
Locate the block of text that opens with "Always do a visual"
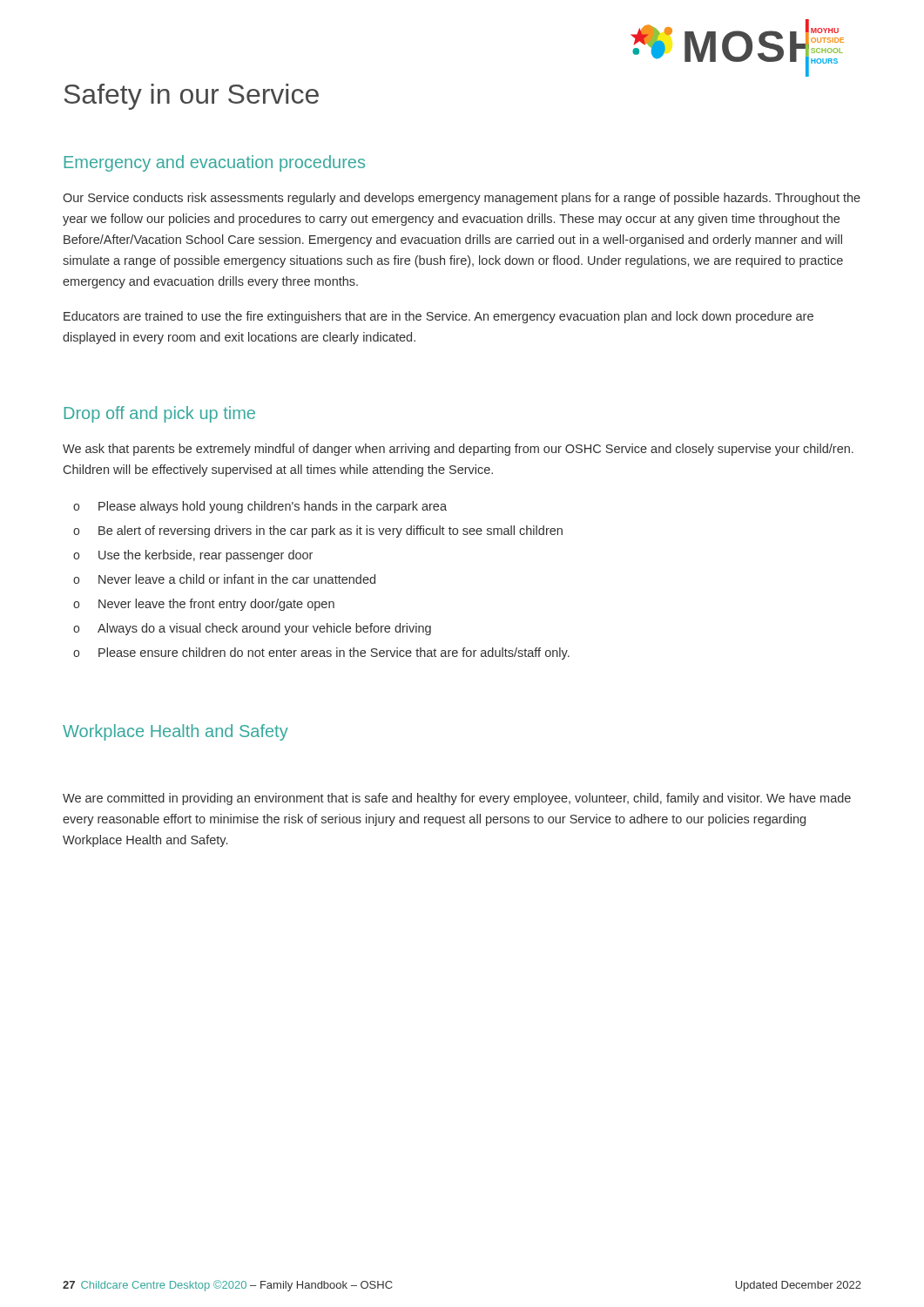pyautogui.click(x=252, y=629)
